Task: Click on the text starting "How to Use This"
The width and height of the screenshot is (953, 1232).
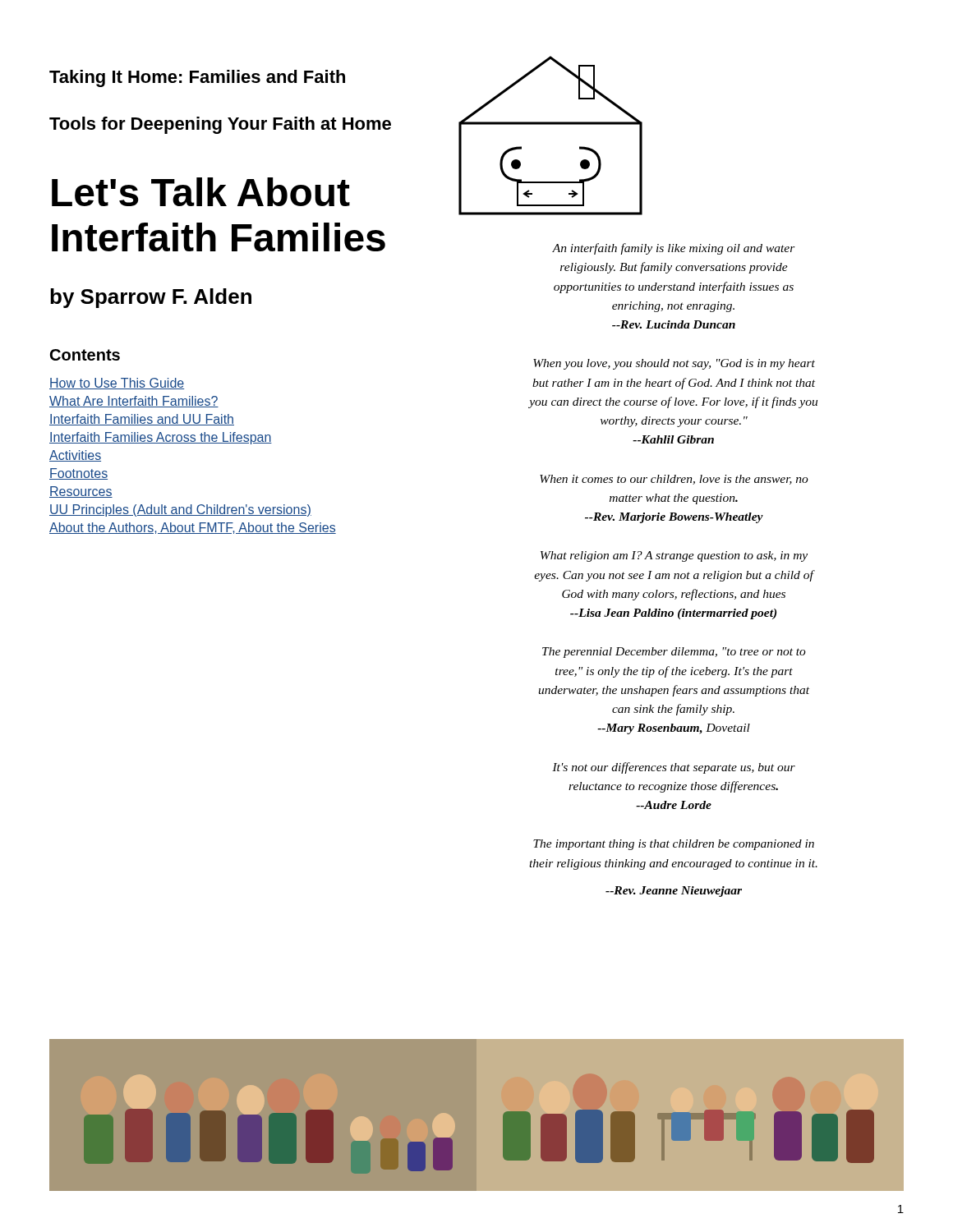Action: [x=117, y=383]
